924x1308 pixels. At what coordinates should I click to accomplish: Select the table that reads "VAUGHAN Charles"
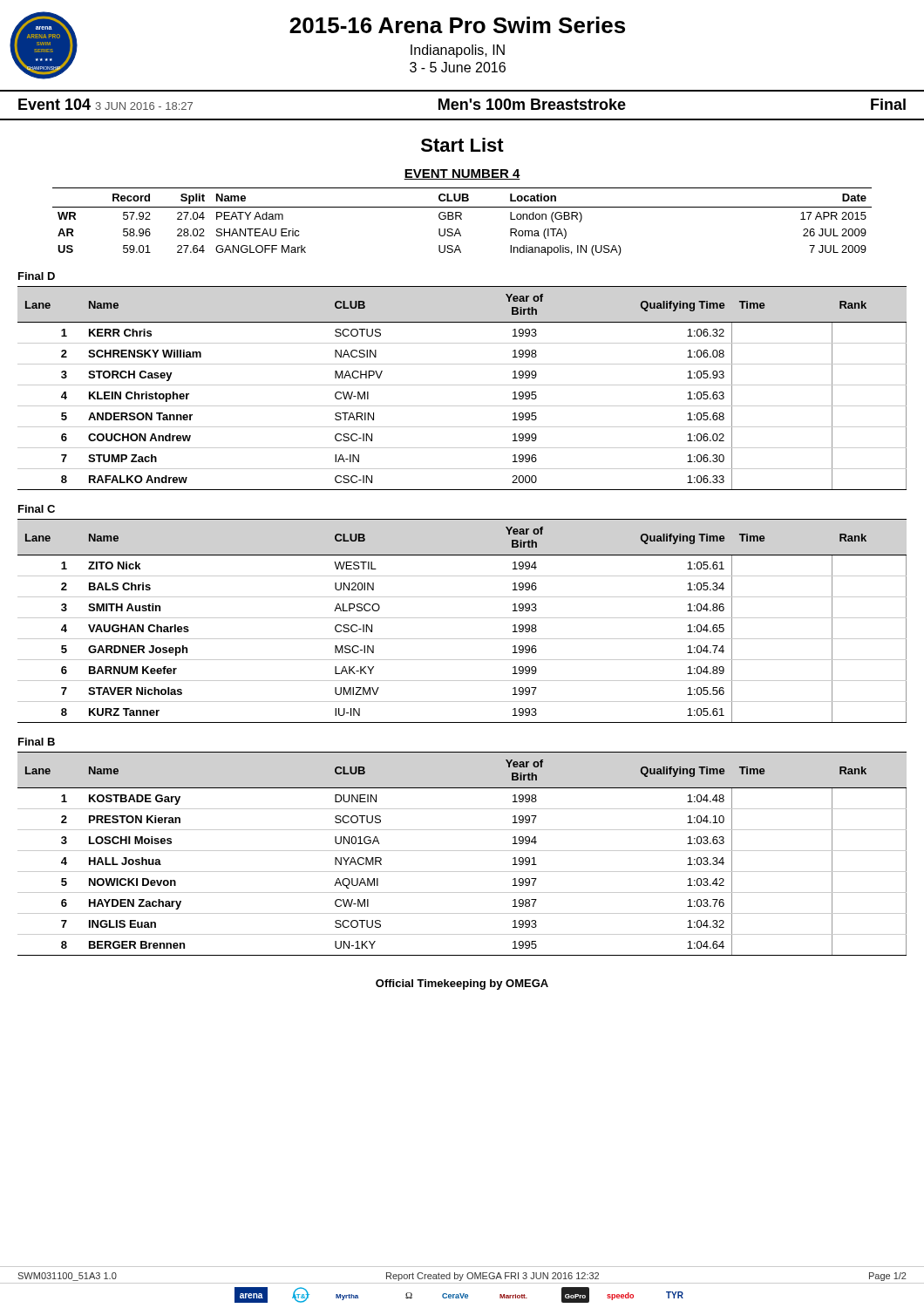(462, 621)
